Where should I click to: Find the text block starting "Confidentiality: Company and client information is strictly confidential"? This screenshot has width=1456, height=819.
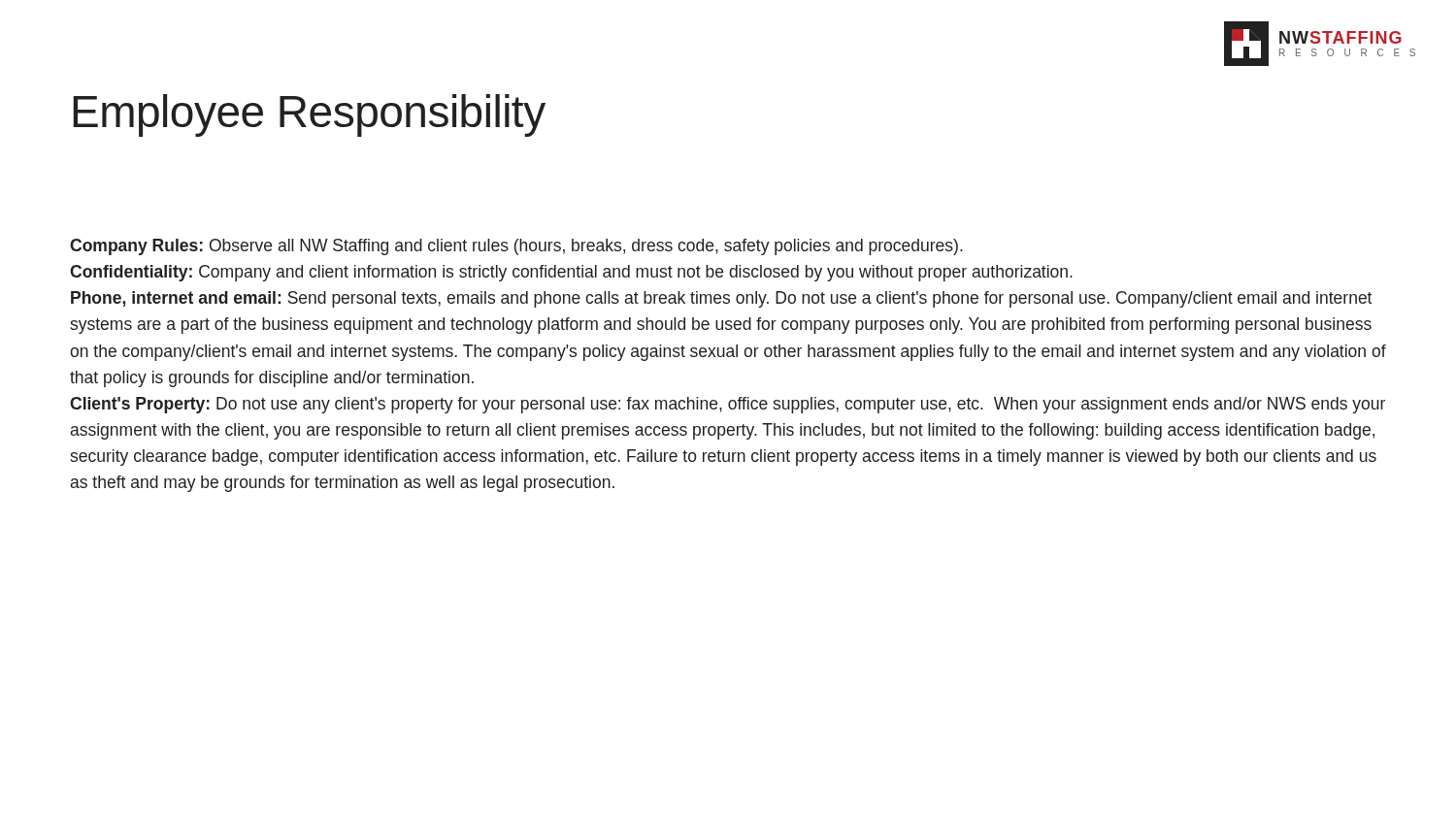click(x=728, y=272)
